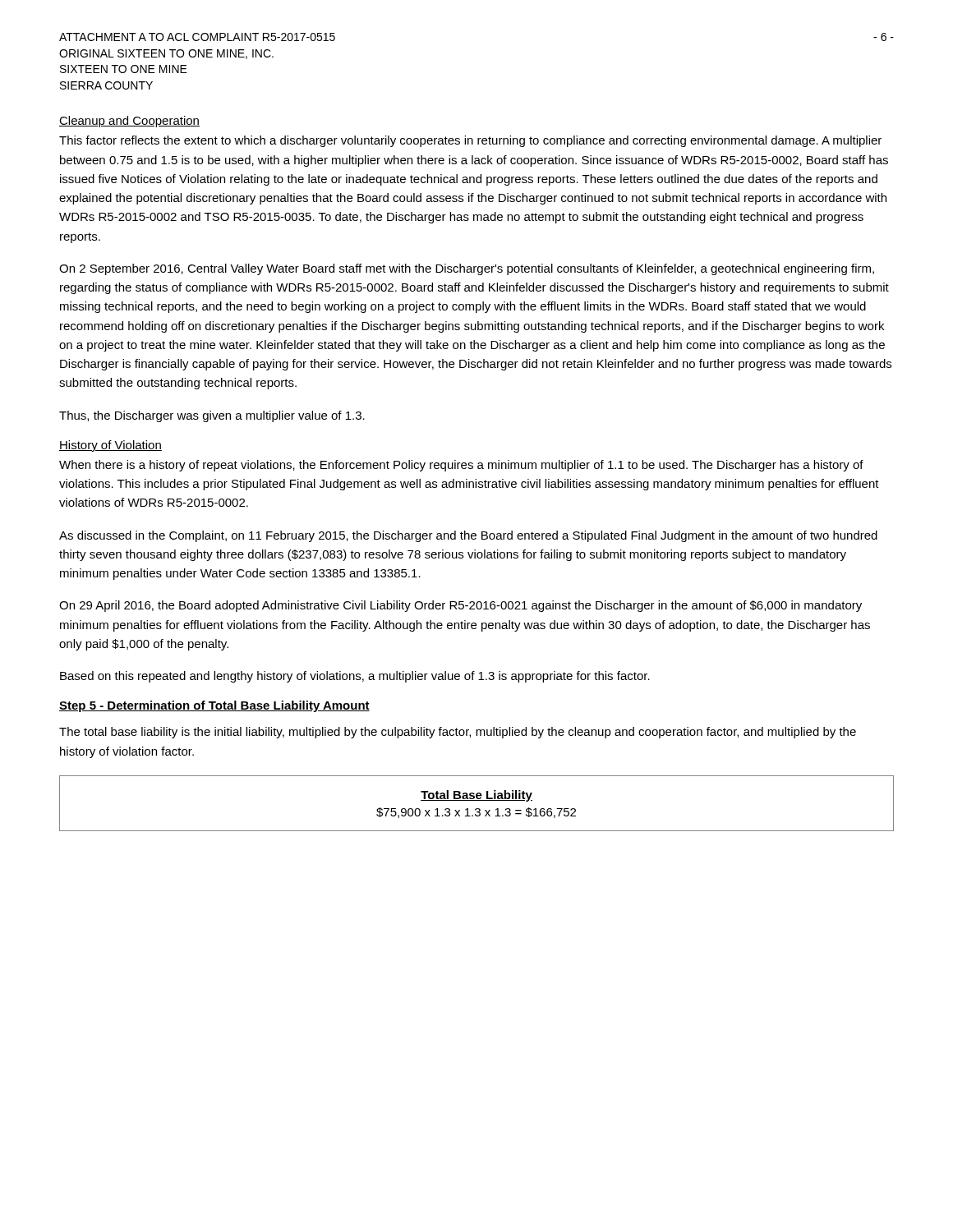This screenshot has height=1232, width=953.
Task: Click on the block starting "This factor reflects the extent to which"
Action: (x=474, y=188)
